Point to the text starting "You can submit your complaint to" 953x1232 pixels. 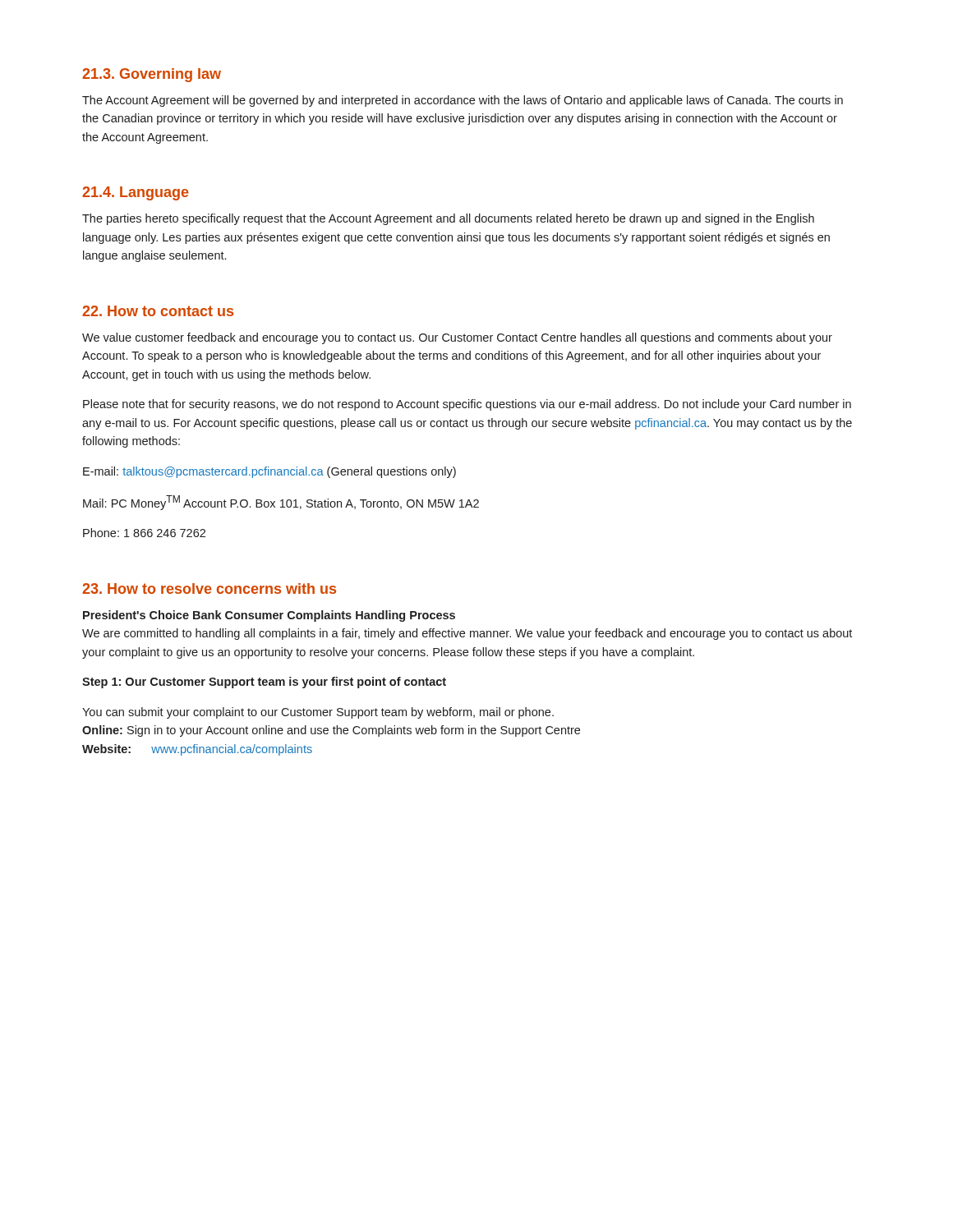tap(331, 730)
